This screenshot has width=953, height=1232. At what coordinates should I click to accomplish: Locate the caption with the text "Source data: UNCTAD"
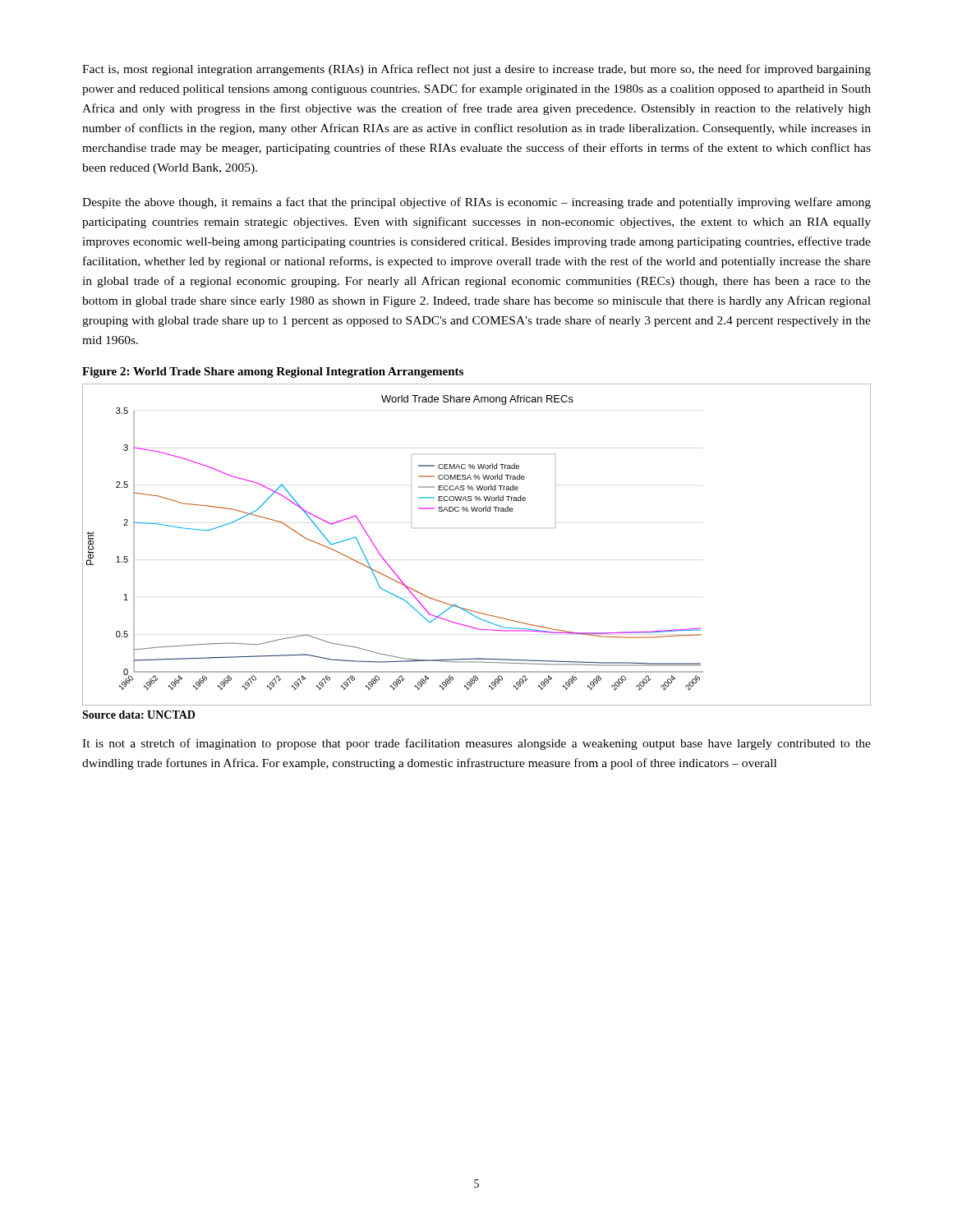(x=139, y=715)
